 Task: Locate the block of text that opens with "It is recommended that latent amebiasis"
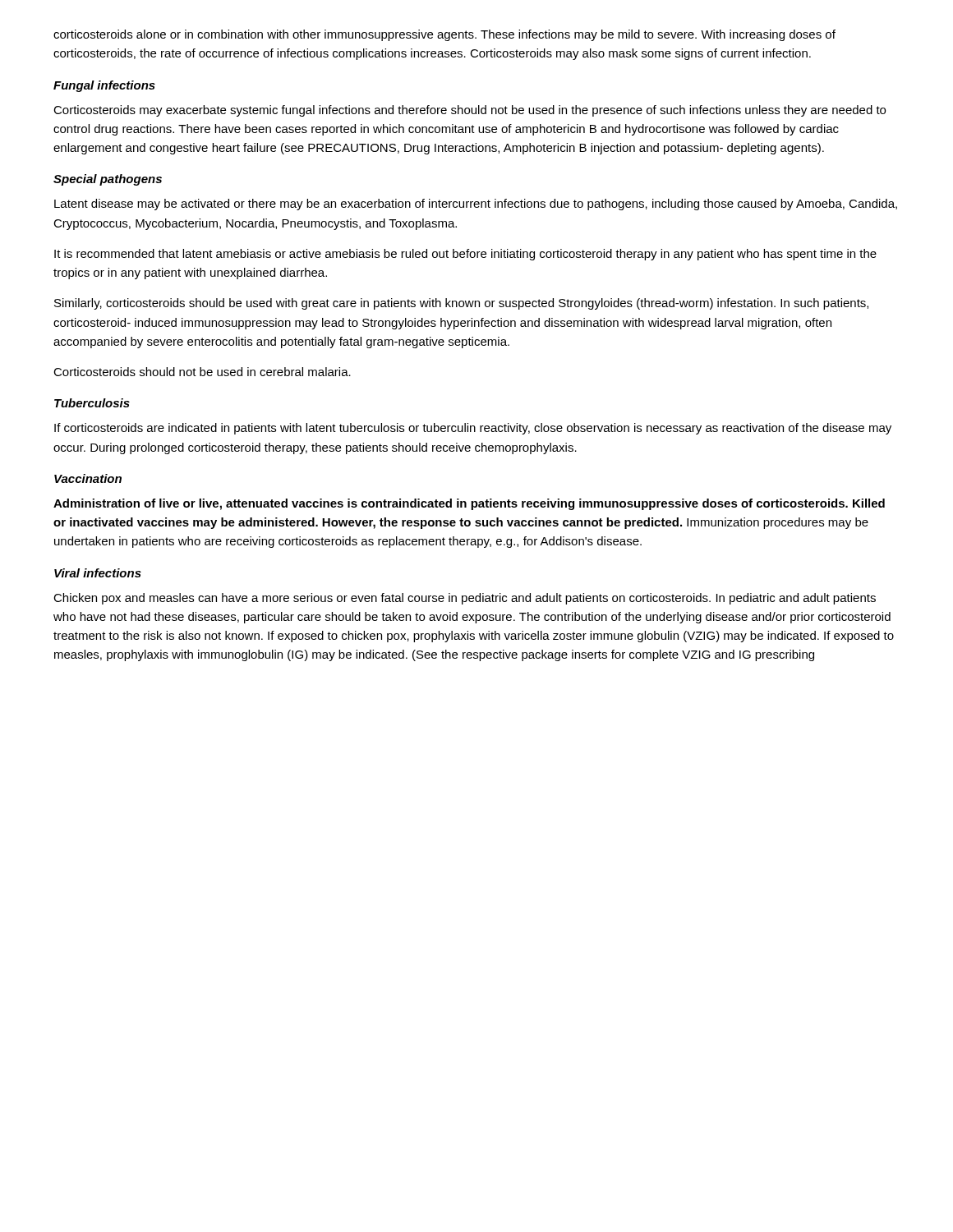[x=465, y=263]
